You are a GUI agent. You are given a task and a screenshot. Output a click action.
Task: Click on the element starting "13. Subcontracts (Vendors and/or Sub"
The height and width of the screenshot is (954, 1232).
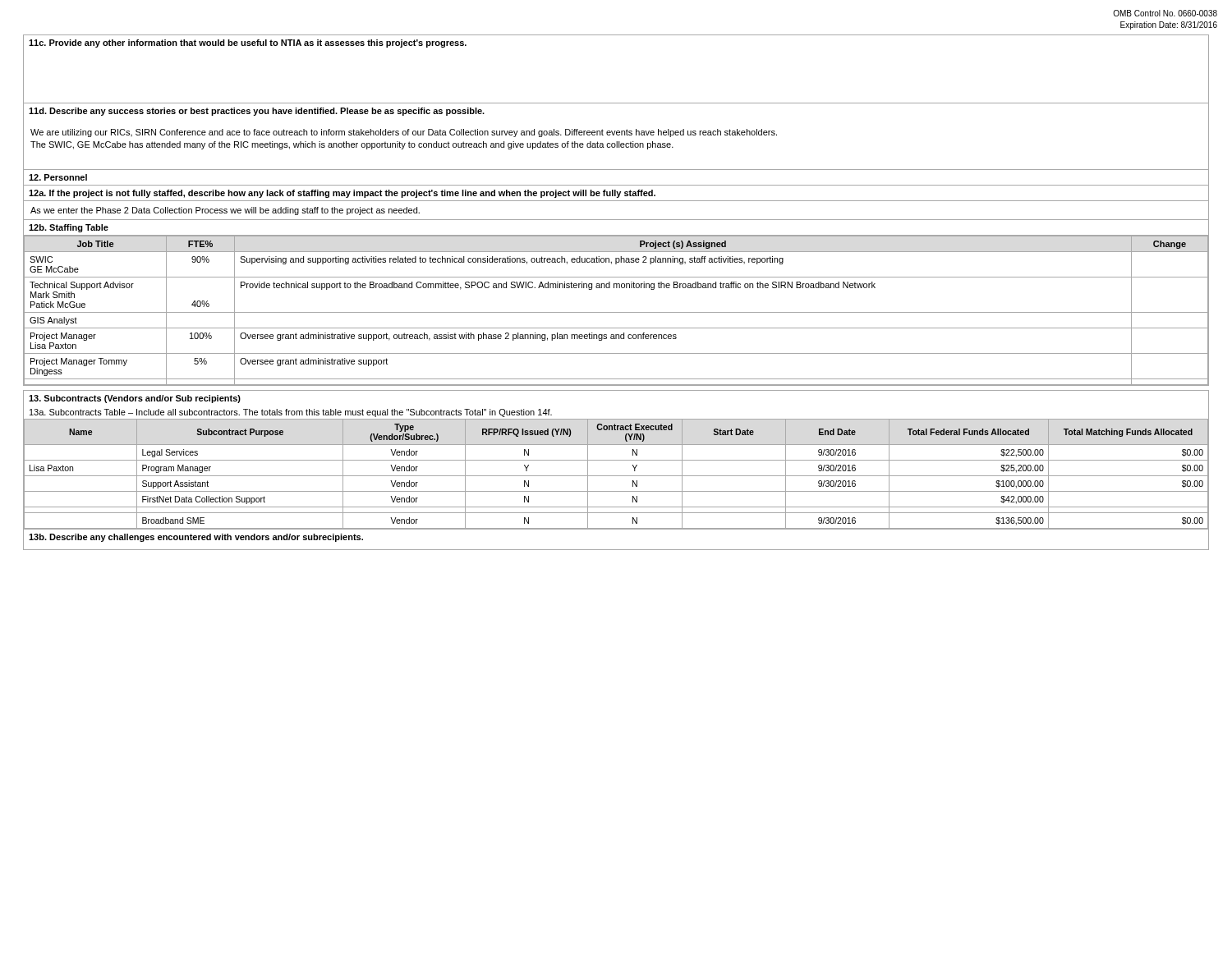[x=135, y=398]
